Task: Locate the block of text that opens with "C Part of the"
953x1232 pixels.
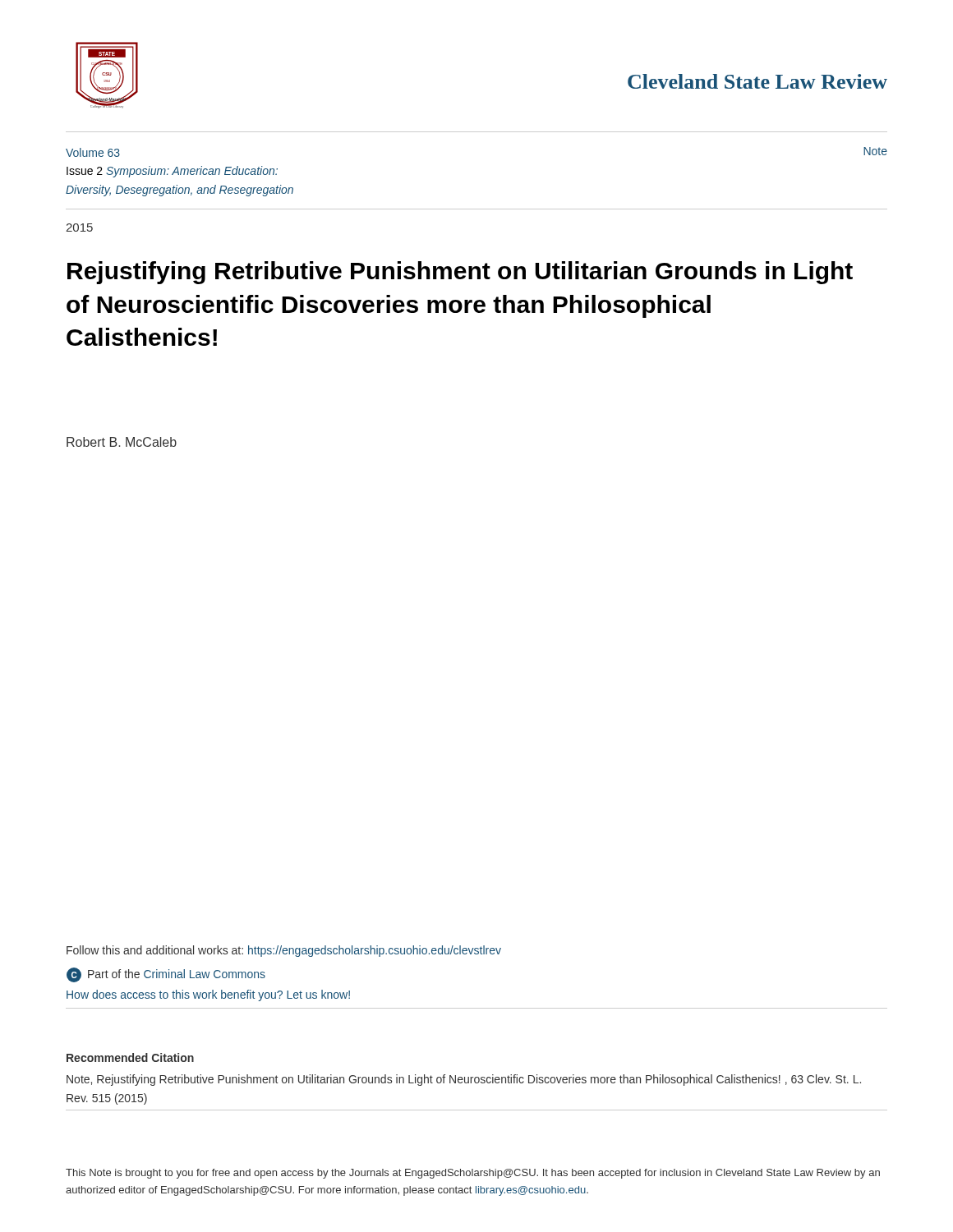Action: (x=166, y=975)
